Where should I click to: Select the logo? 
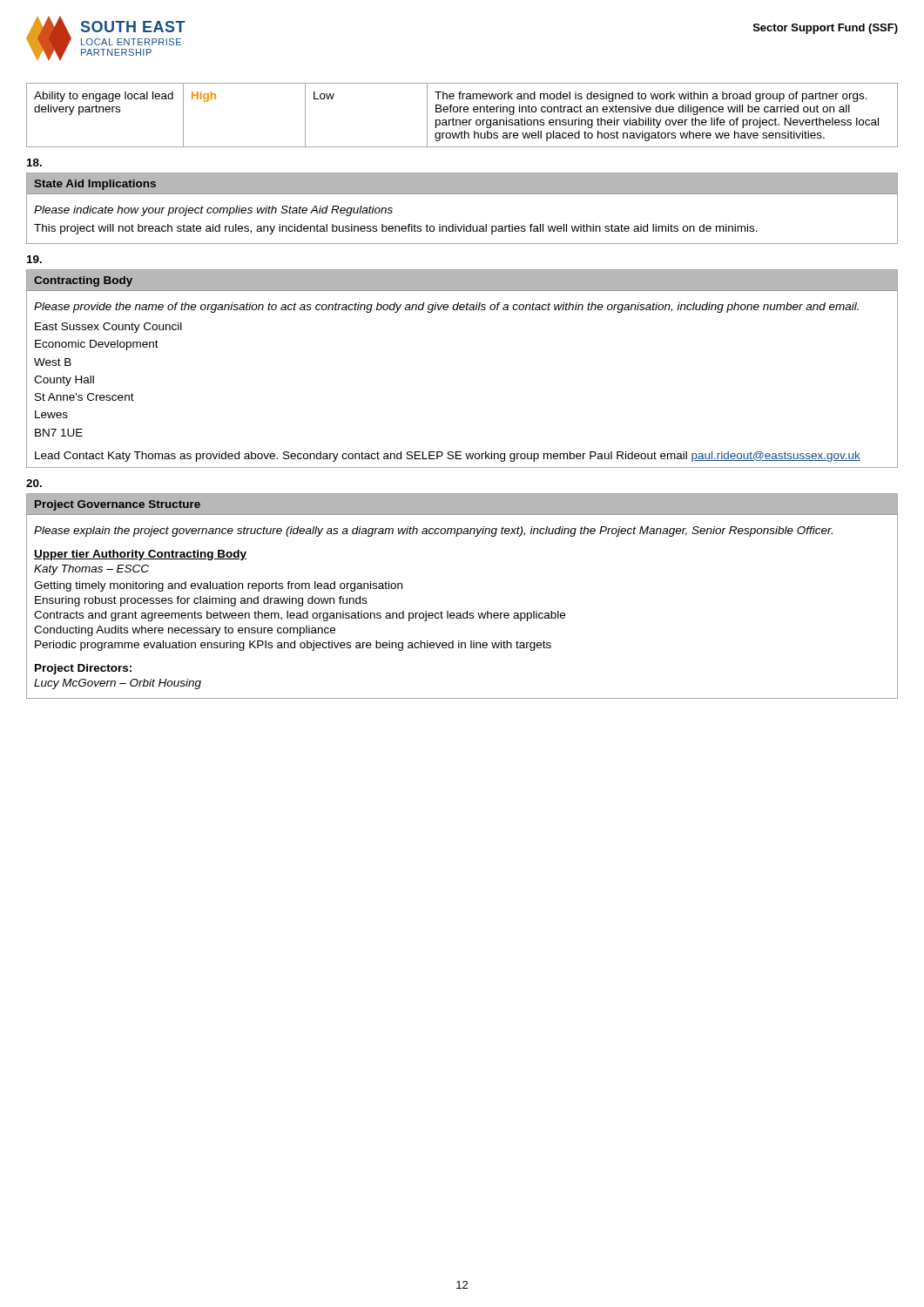106,38
